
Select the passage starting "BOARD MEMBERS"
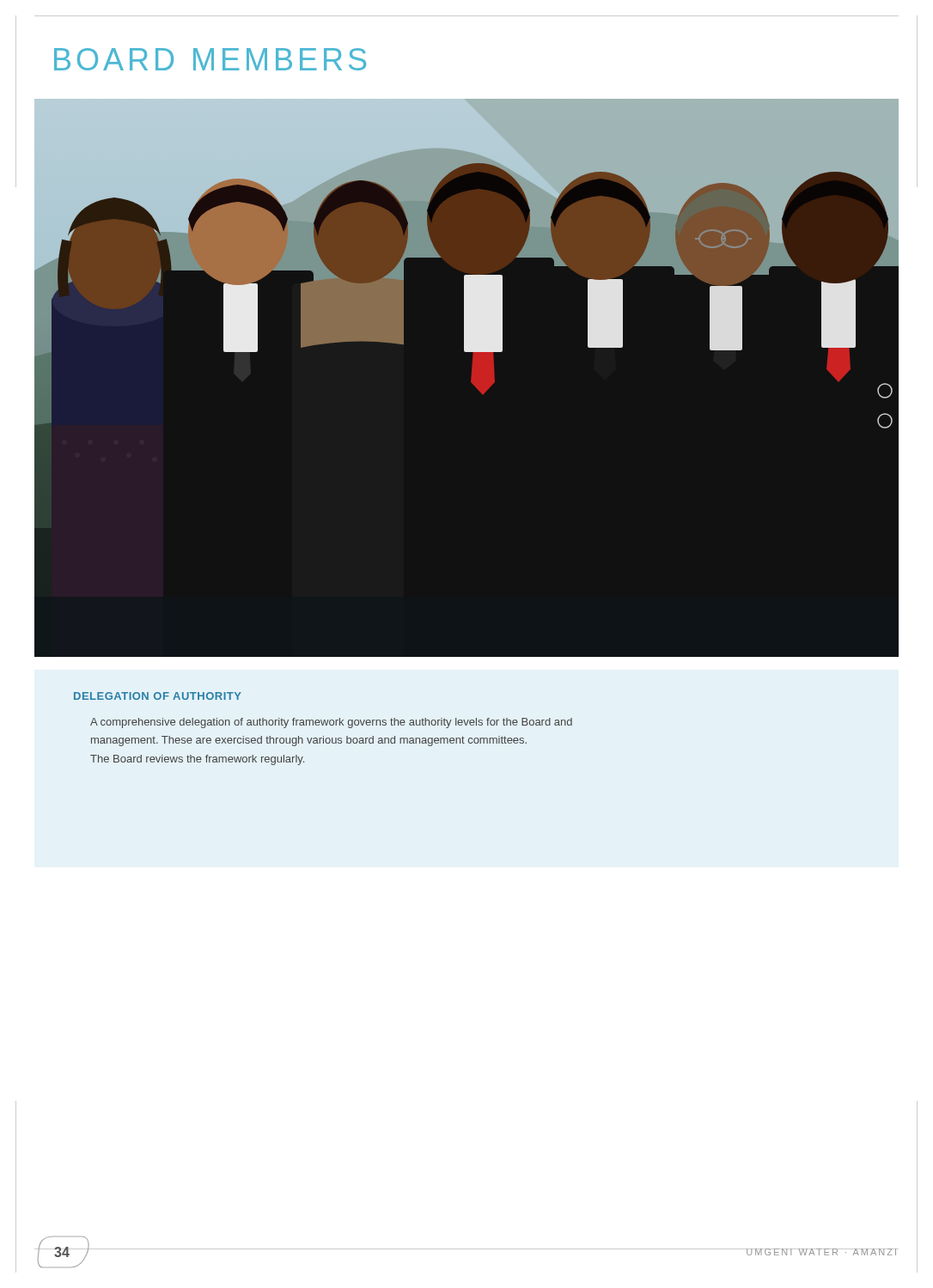pyautogui.click(x=211, y=60)
